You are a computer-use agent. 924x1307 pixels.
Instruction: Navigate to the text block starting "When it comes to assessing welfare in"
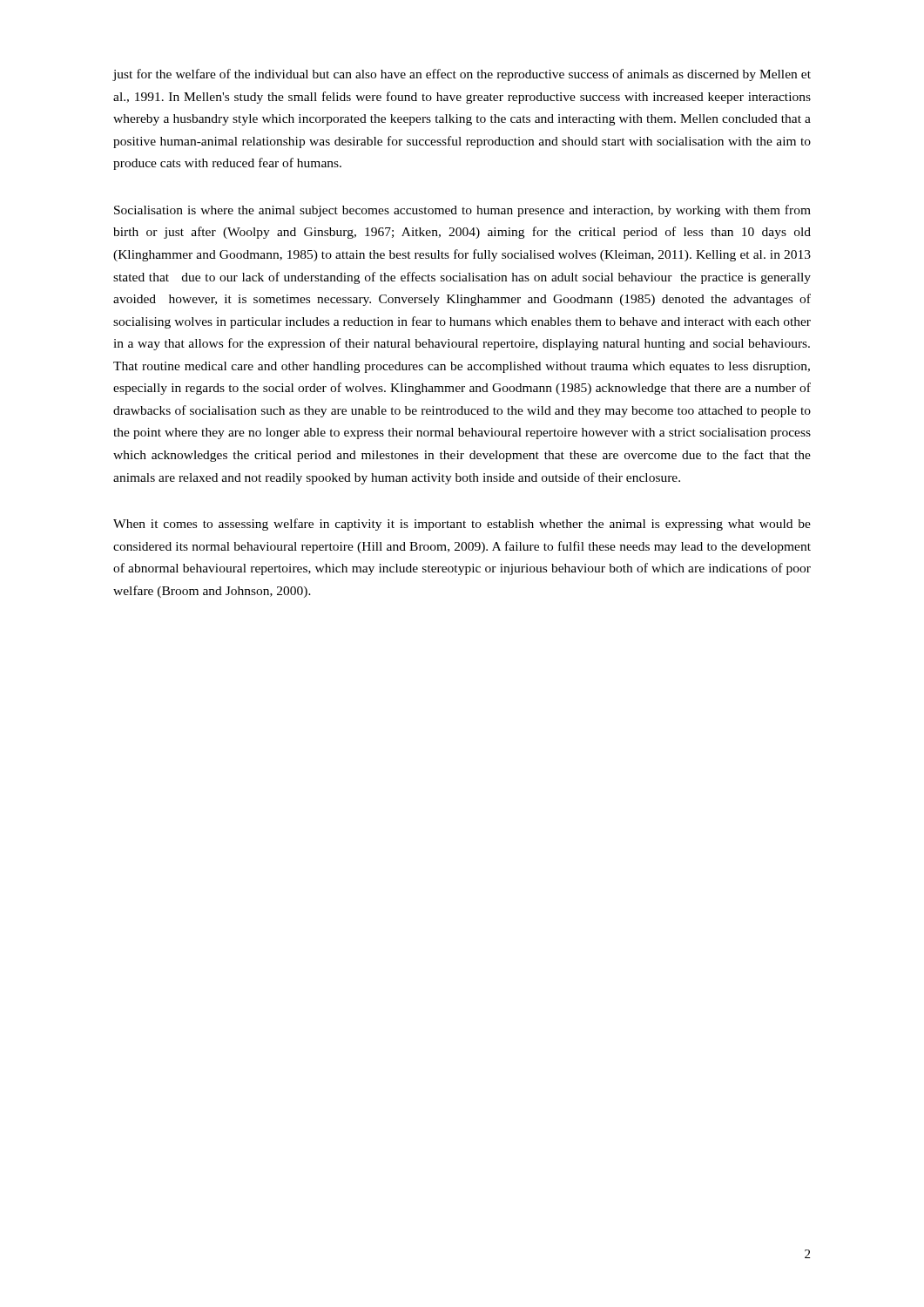point(462,557)
